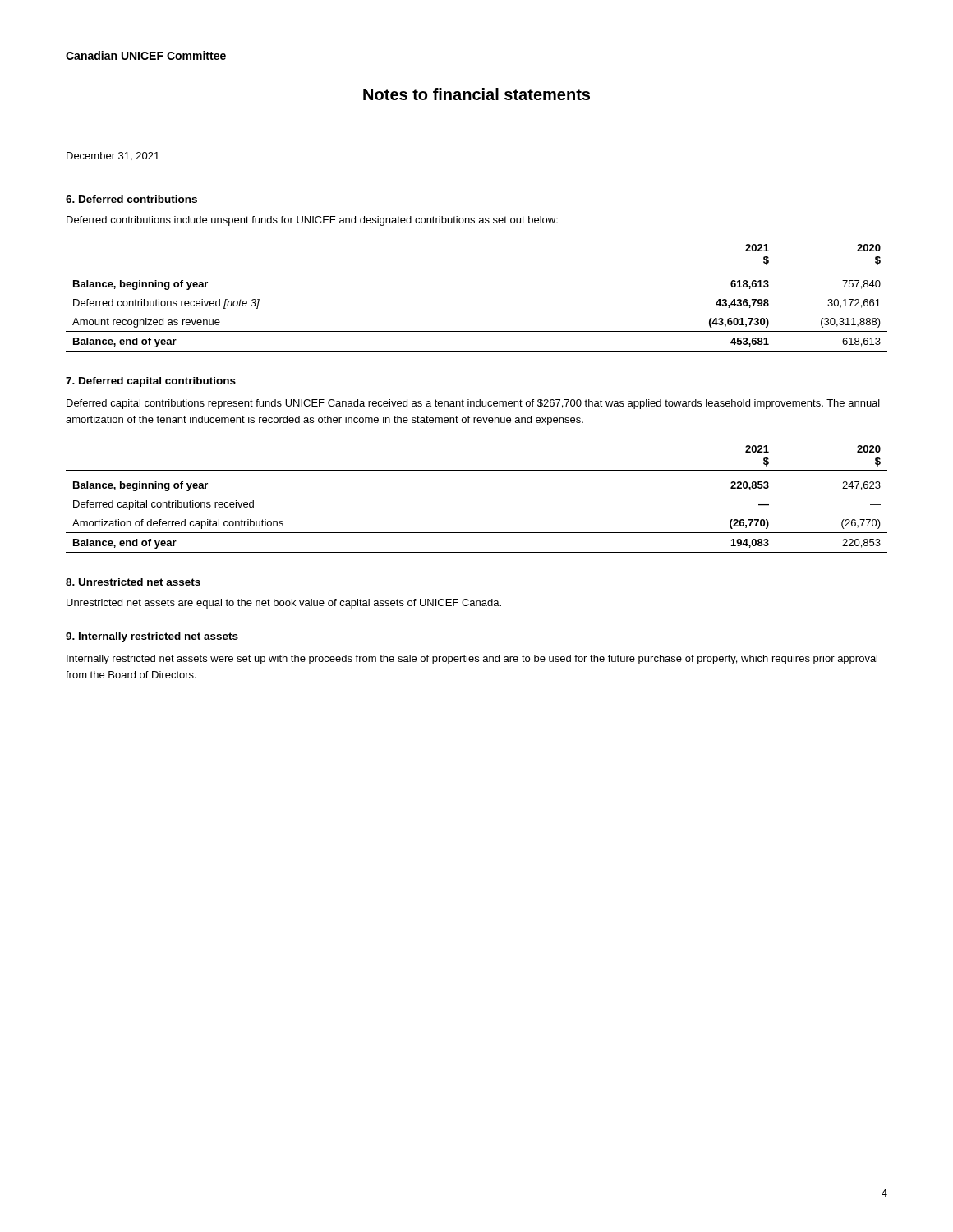Locate the section header containing "9. Internally restricted net assets"
The image size is (953, 1232).
click(152, 636)
